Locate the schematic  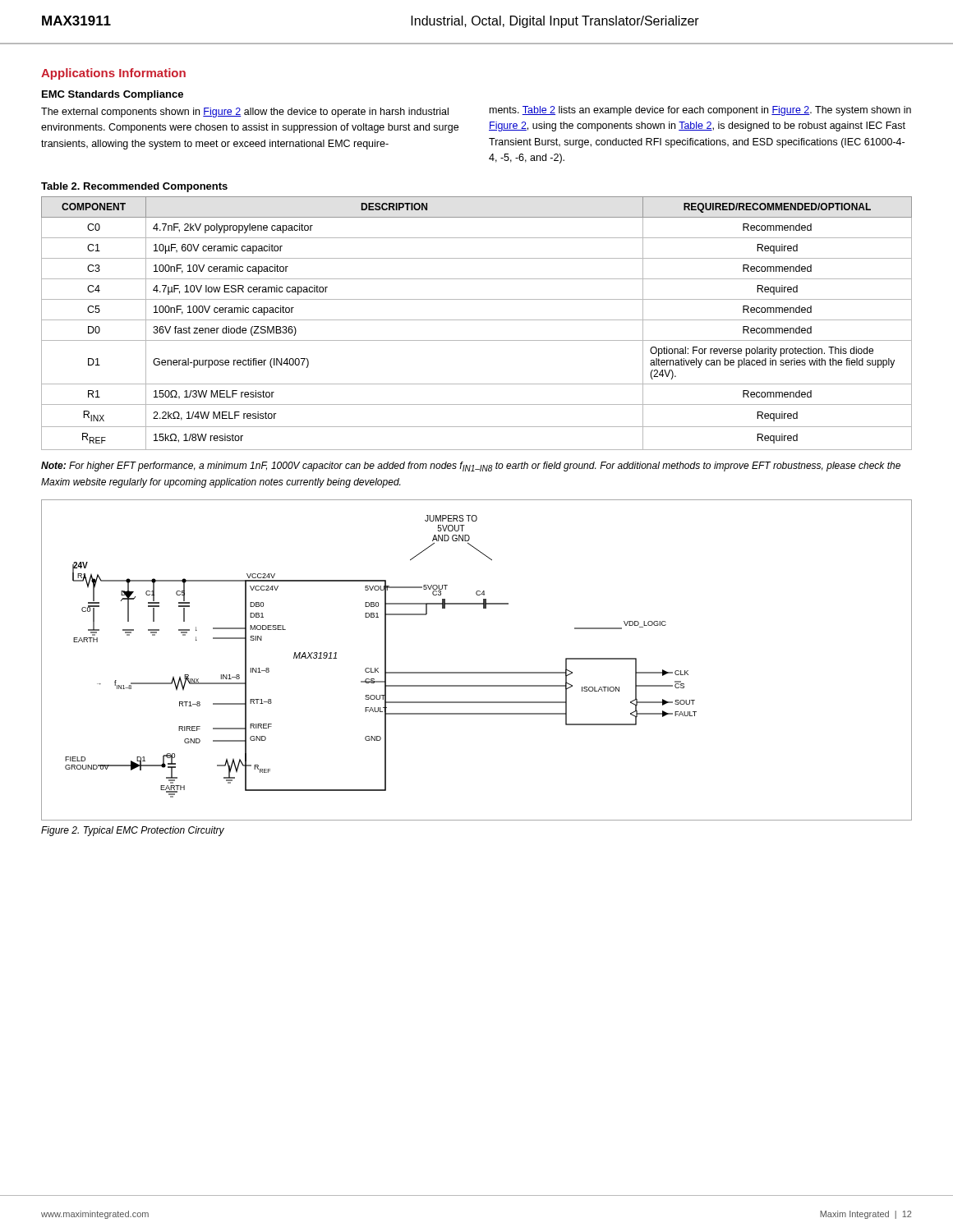pyautogui.click(x=476, y=660)
